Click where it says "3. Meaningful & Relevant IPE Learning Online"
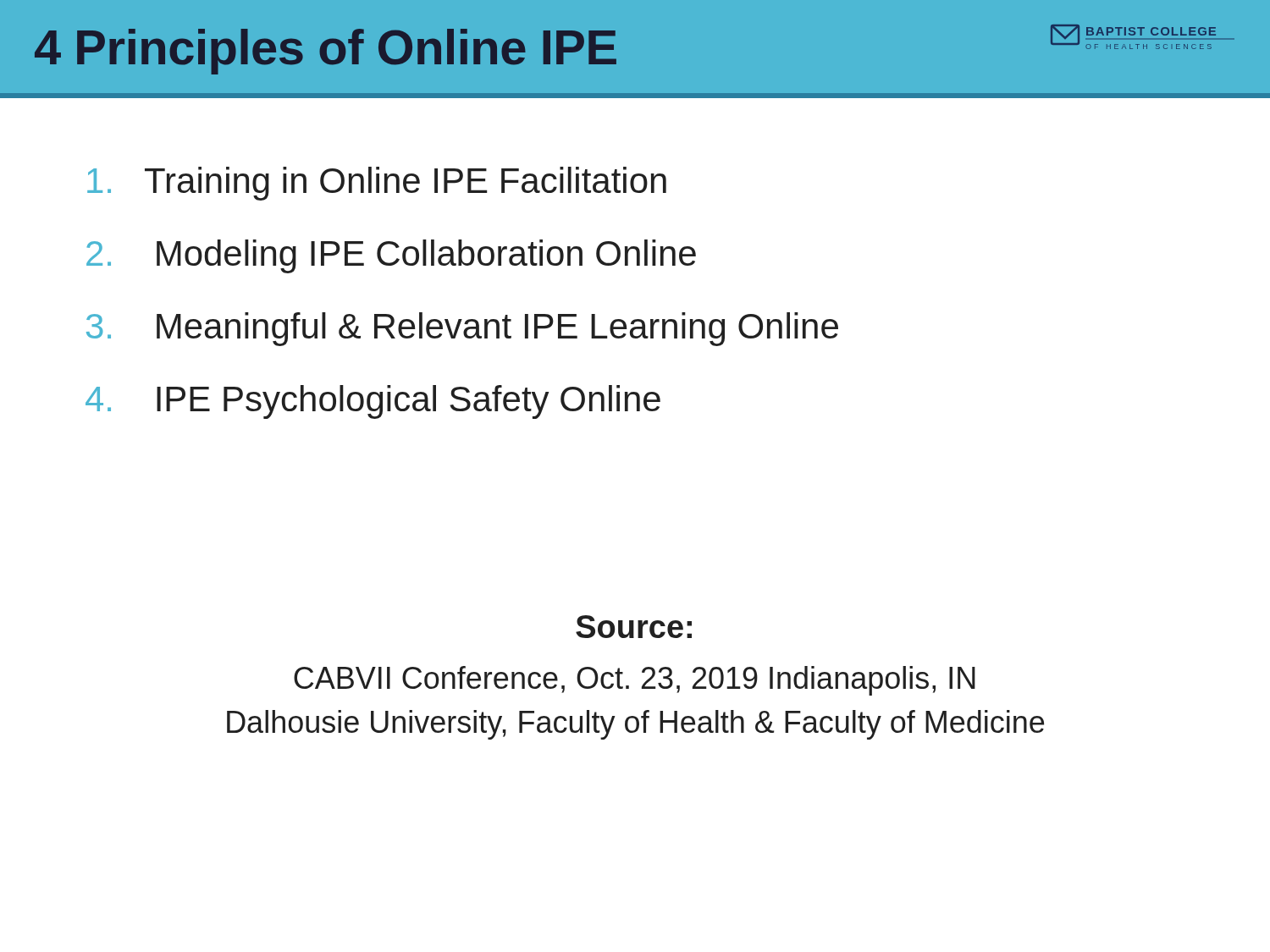 pyautogui.click(x=462, y=327)
